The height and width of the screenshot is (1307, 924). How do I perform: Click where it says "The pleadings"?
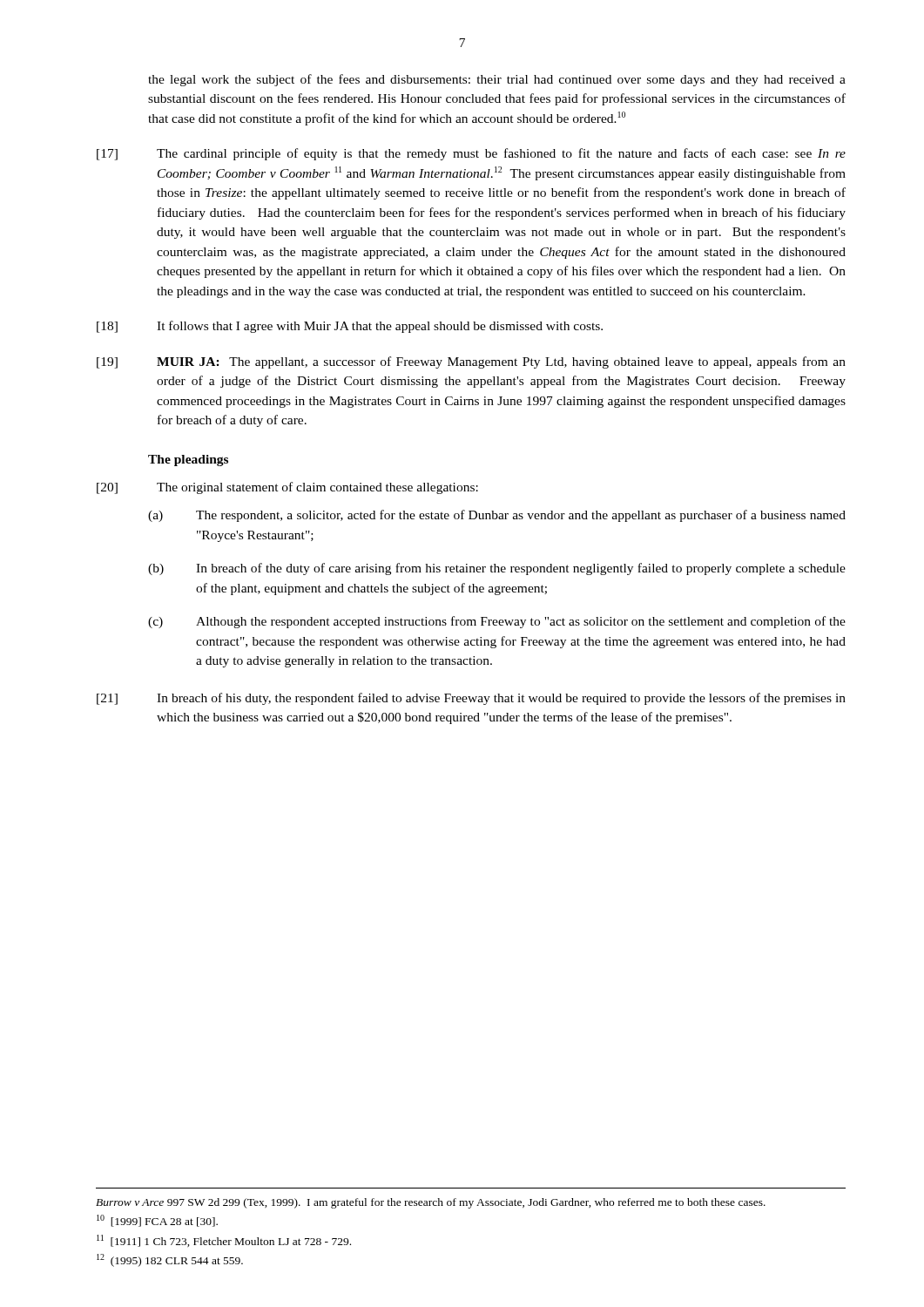tap(188, 458)
